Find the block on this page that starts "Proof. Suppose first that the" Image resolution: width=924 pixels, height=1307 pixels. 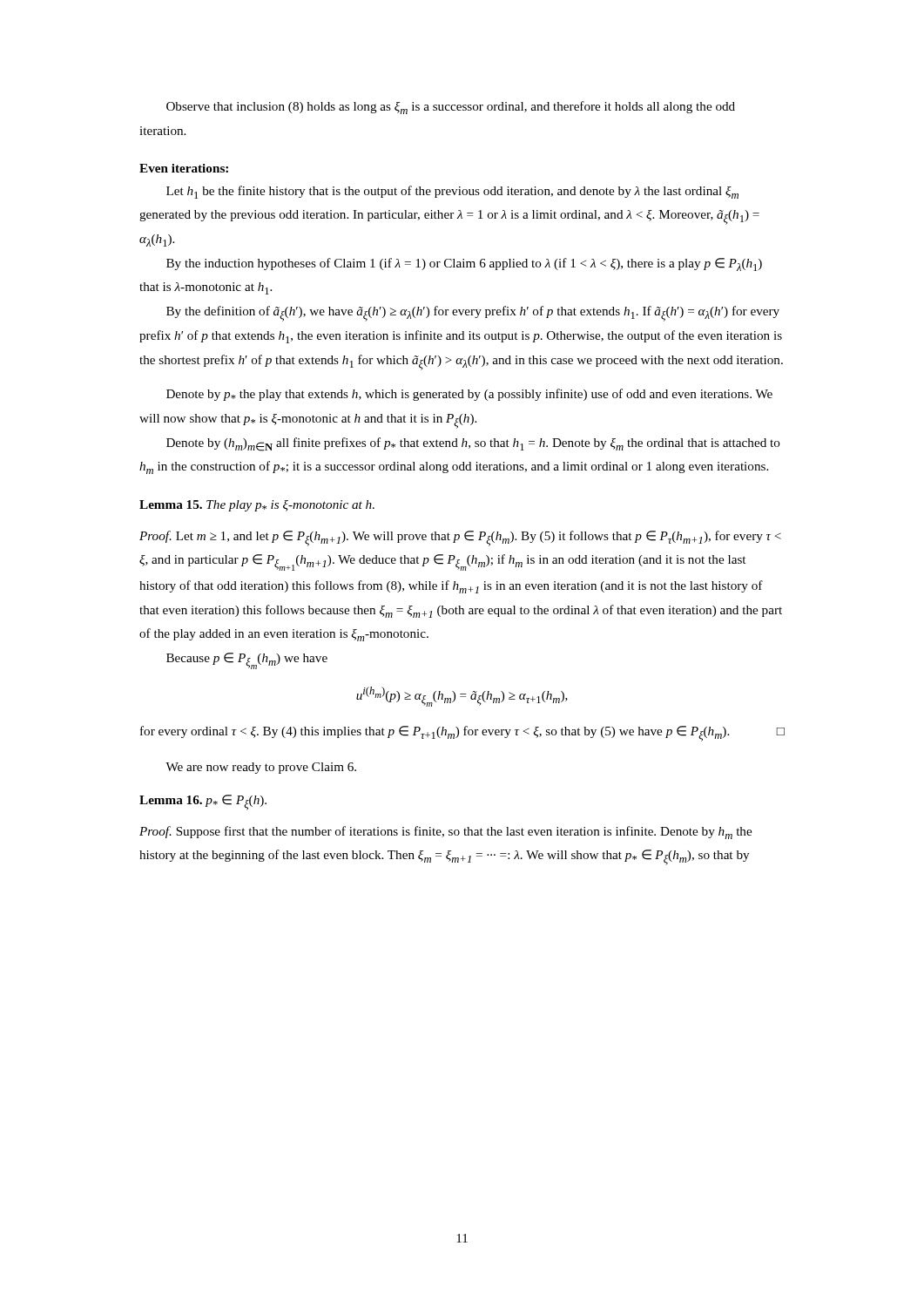pyautogui.click(x=462, y=845)
